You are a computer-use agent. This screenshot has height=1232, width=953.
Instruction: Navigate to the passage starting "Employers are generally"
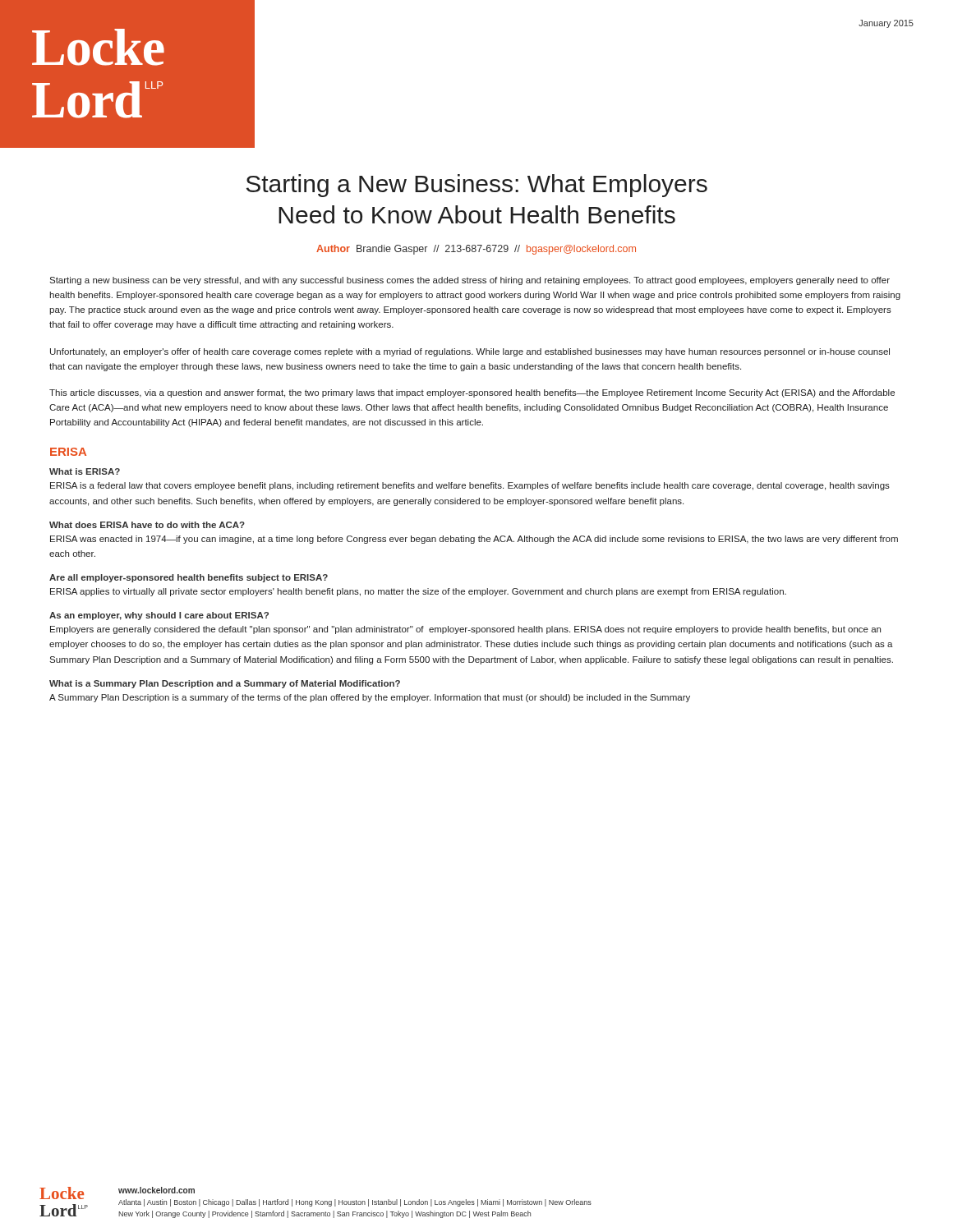click(x=471, y=644)
